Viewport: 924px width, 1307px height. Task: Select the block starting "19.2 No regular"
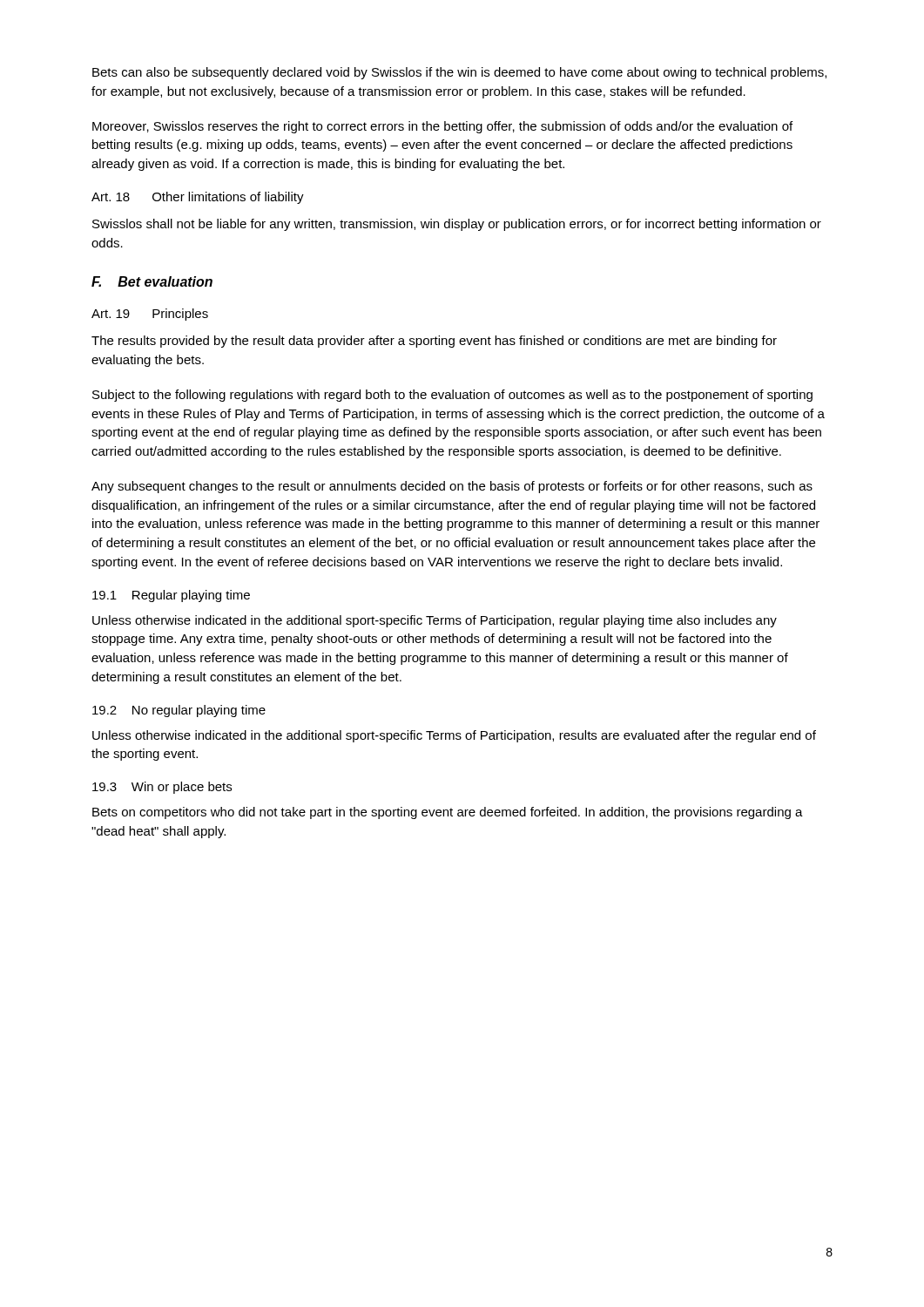[179, 709]
